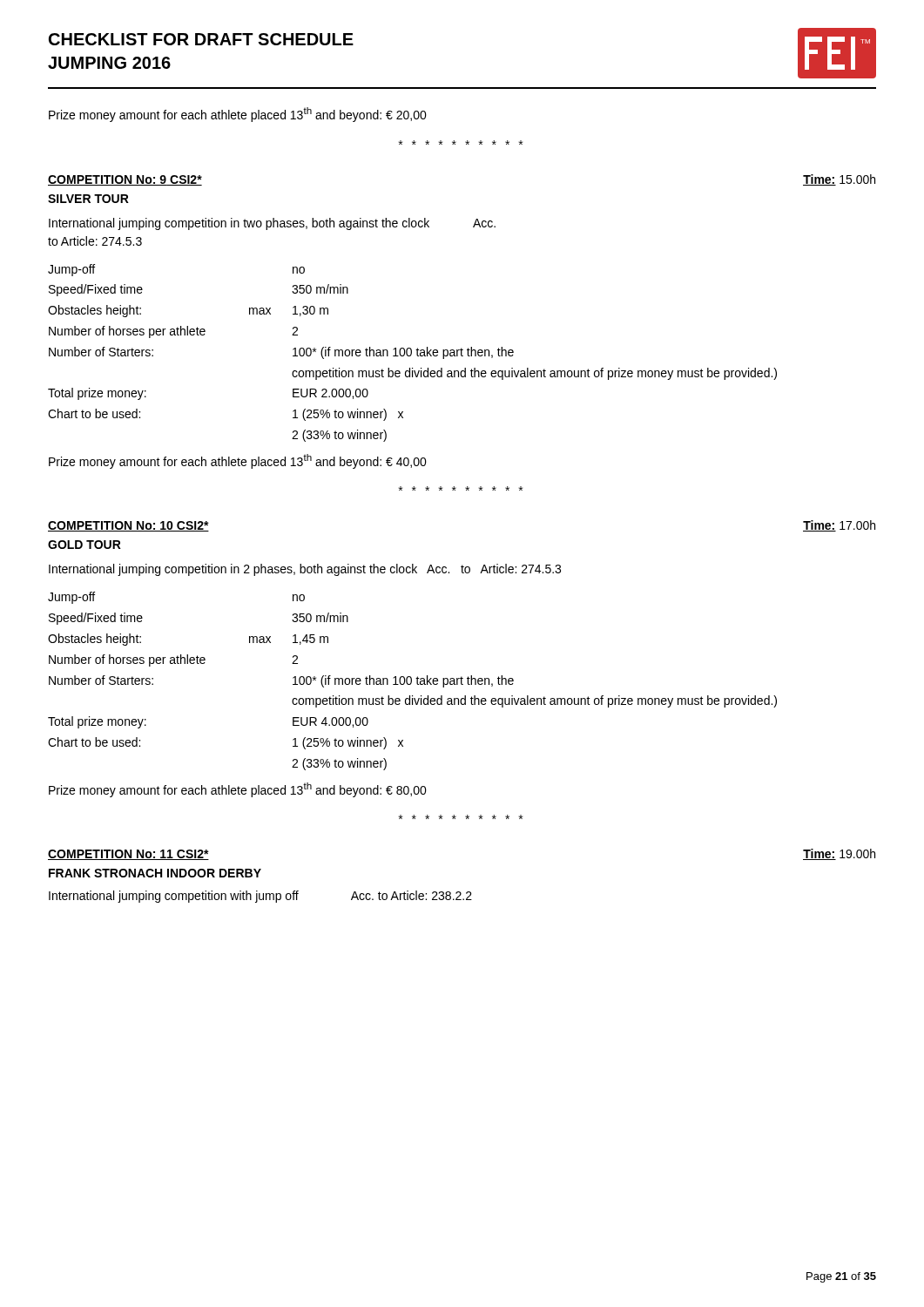This screenshot has width=924, height=1307.
Task: Find the section header that says "COMPETITION No: 10 CSI2*"
Action: point(128,526)
